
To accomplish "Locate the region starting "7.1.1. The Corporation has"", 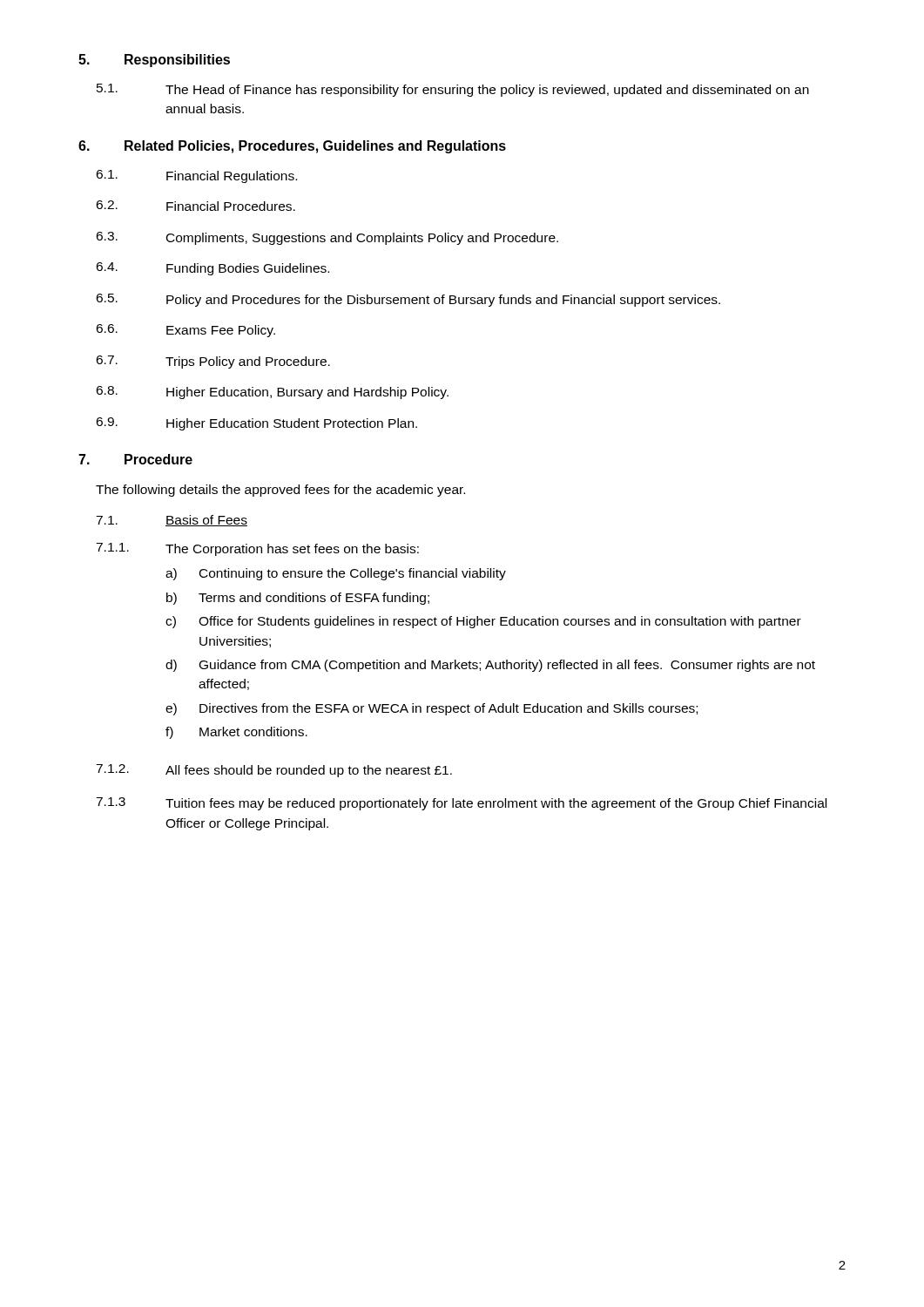I will [x=257, y=549].
